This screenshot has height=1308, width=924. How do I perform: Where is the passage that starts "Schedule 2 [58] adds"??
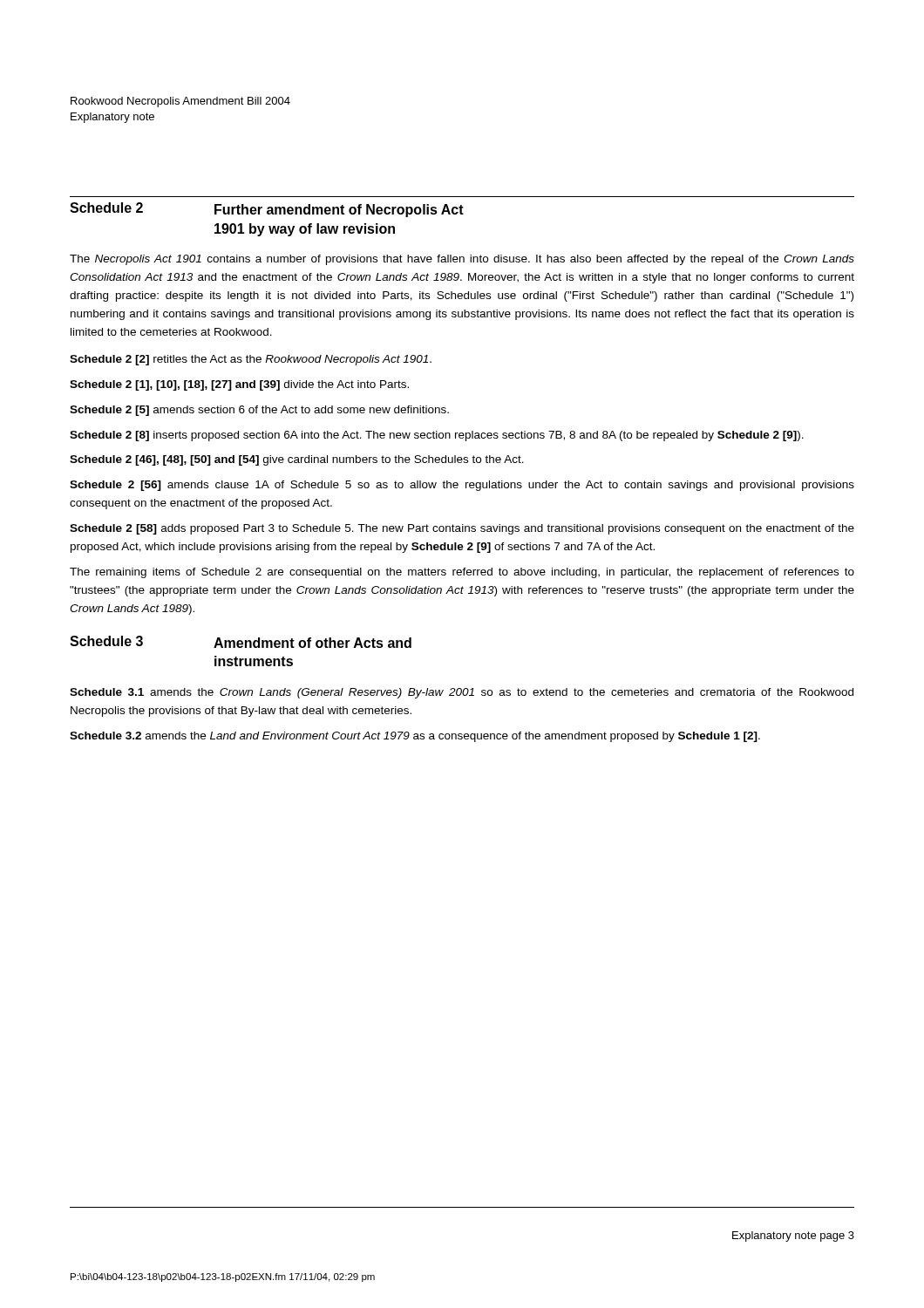[x=462, y=537]
